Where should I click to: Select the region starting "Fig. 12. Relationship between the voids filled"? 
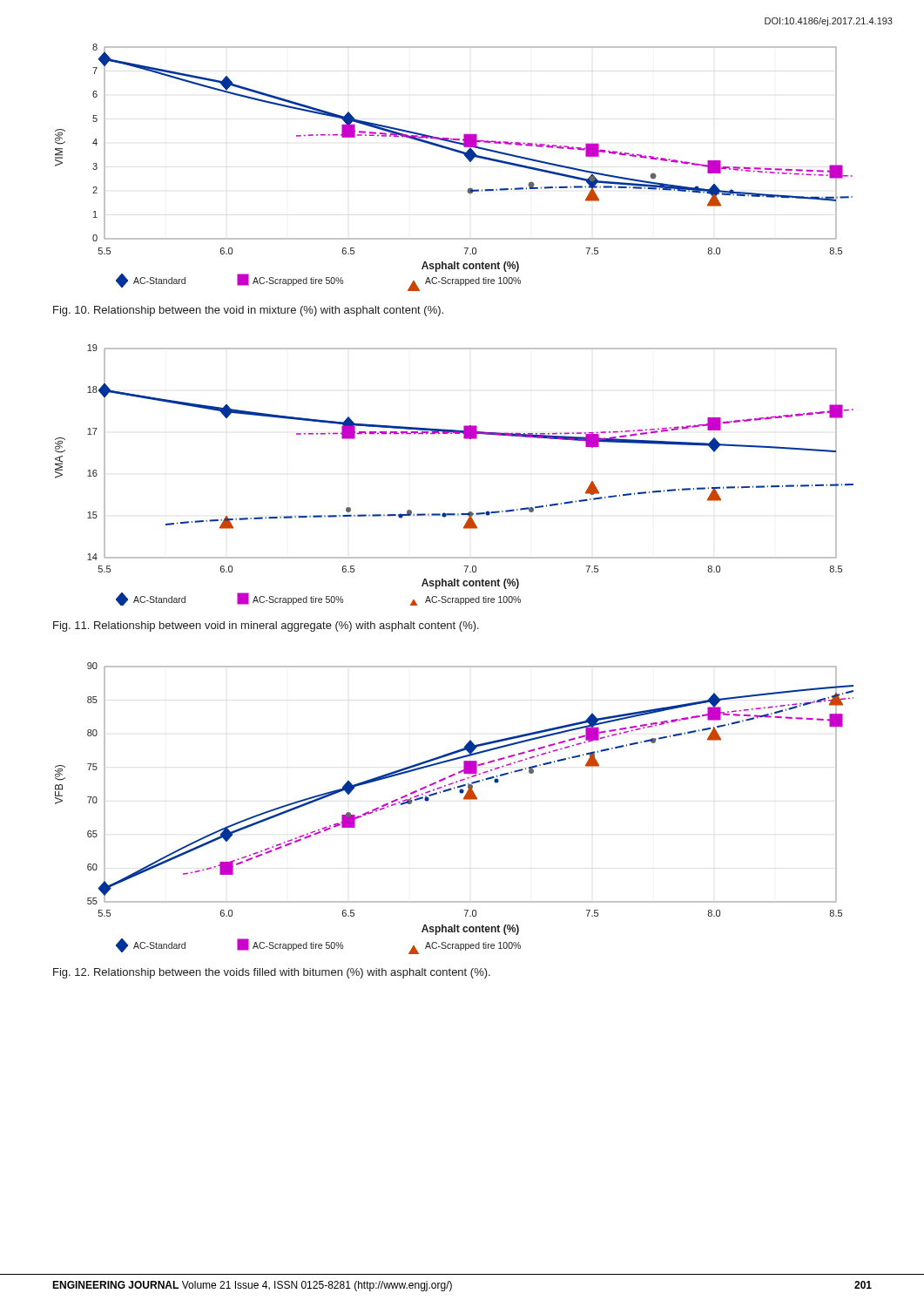pyautogui.click(x=272, y=972)
